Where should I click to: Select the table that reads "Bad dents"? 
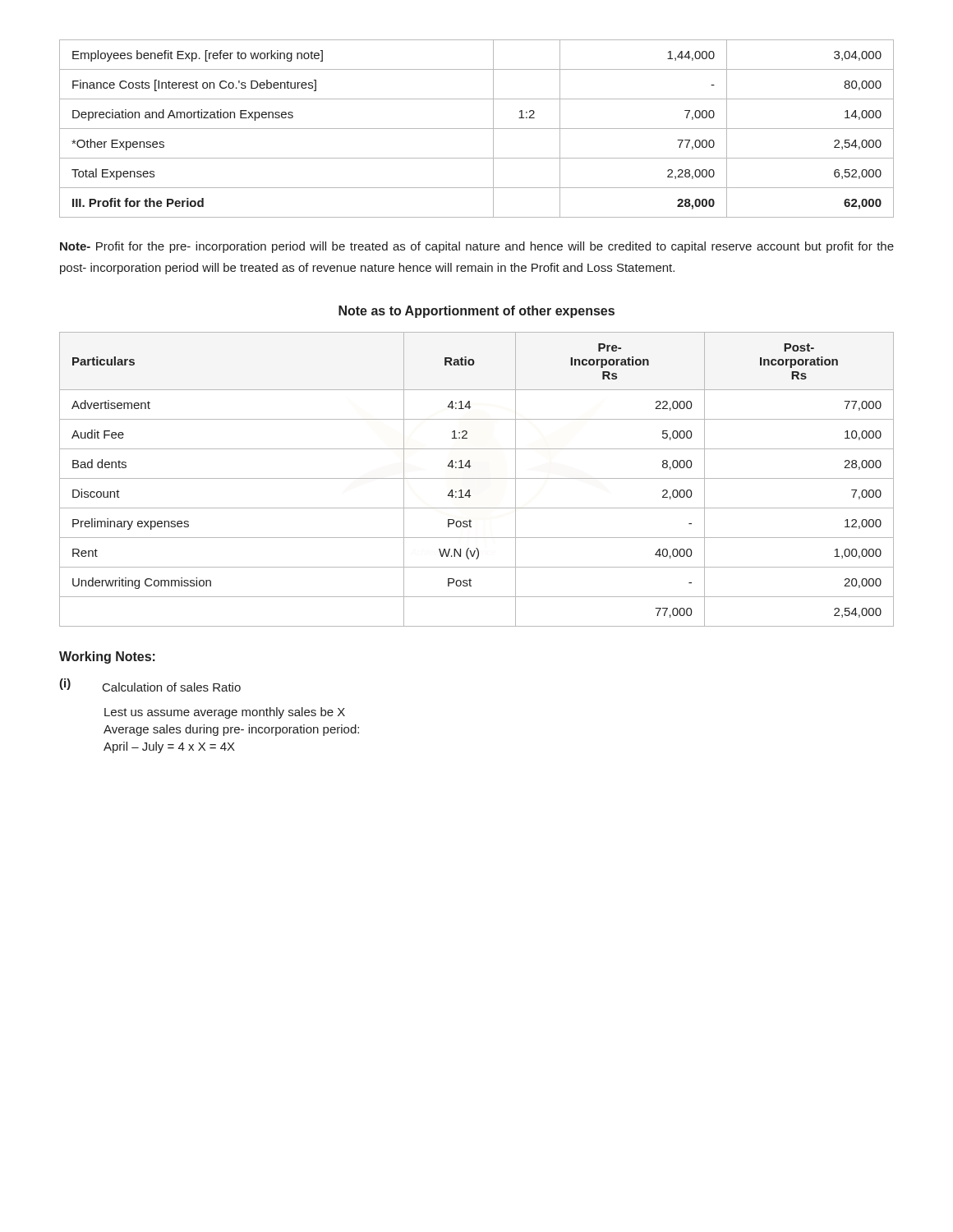tap(476, 479)
